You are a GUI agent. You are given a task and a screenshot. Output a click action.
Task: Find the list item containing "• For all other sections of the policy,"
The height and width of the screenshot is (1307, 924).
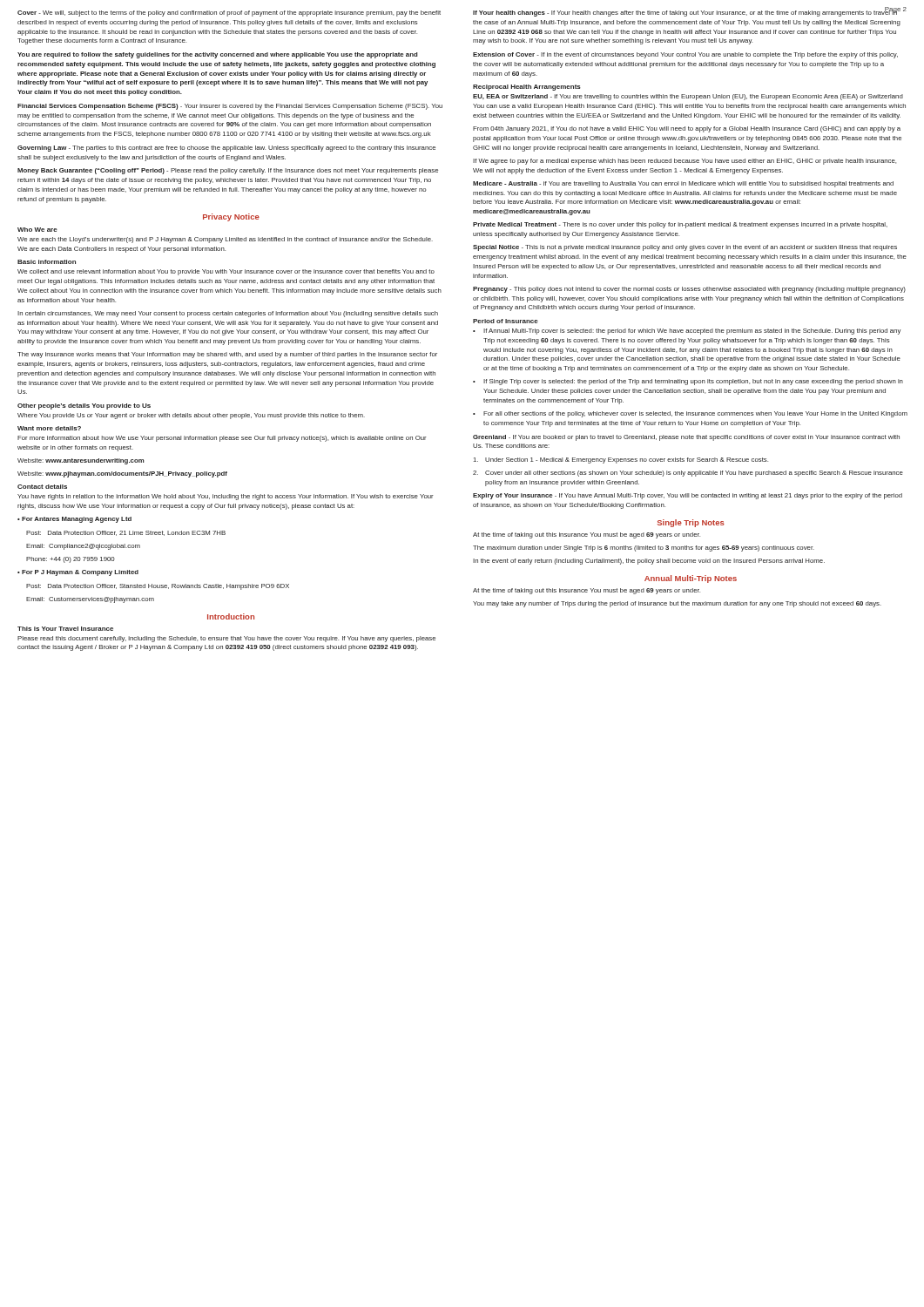click(x=691, y=419)
